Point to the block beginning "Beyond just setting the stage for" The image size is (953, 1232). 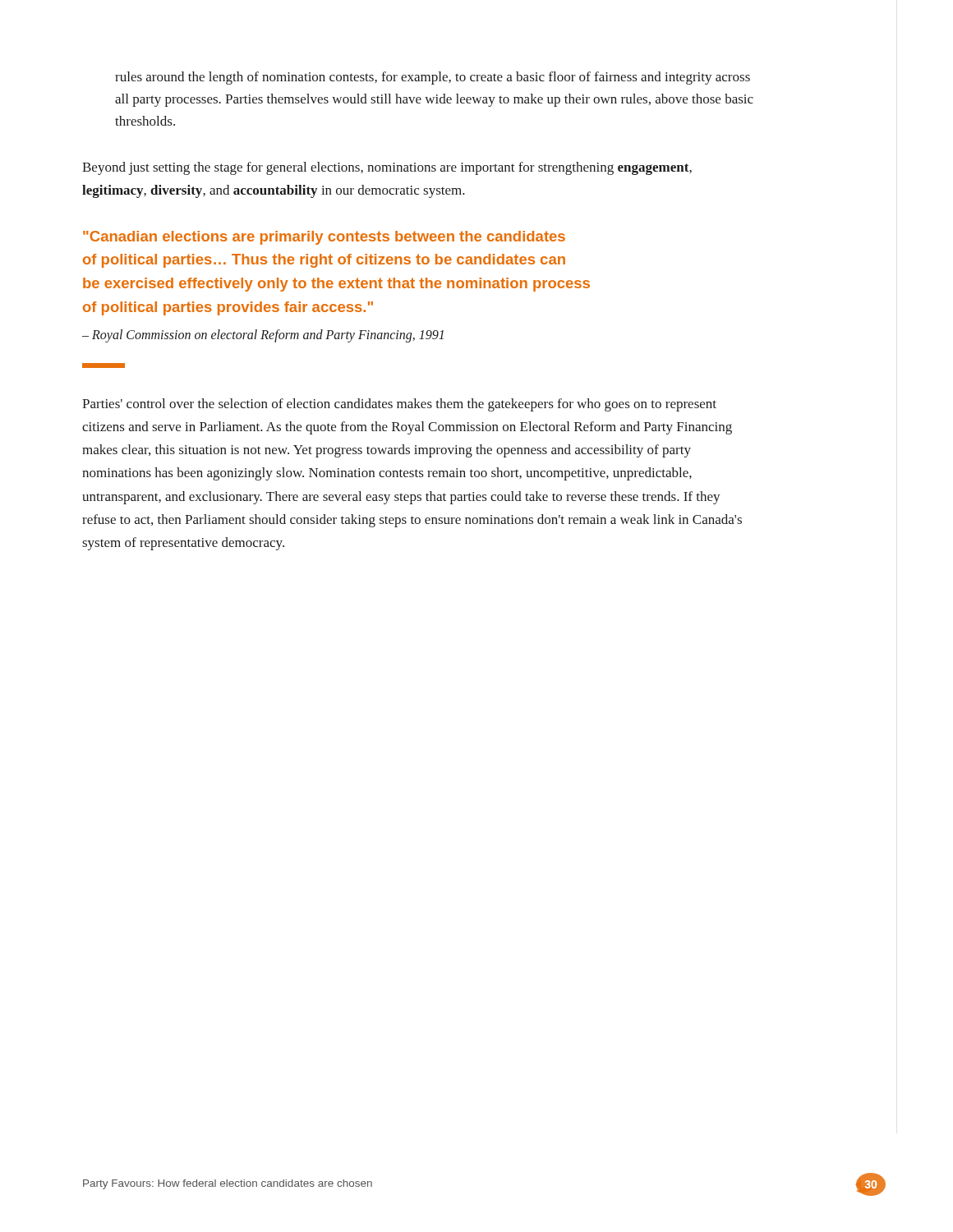click(x=387, y=178)
